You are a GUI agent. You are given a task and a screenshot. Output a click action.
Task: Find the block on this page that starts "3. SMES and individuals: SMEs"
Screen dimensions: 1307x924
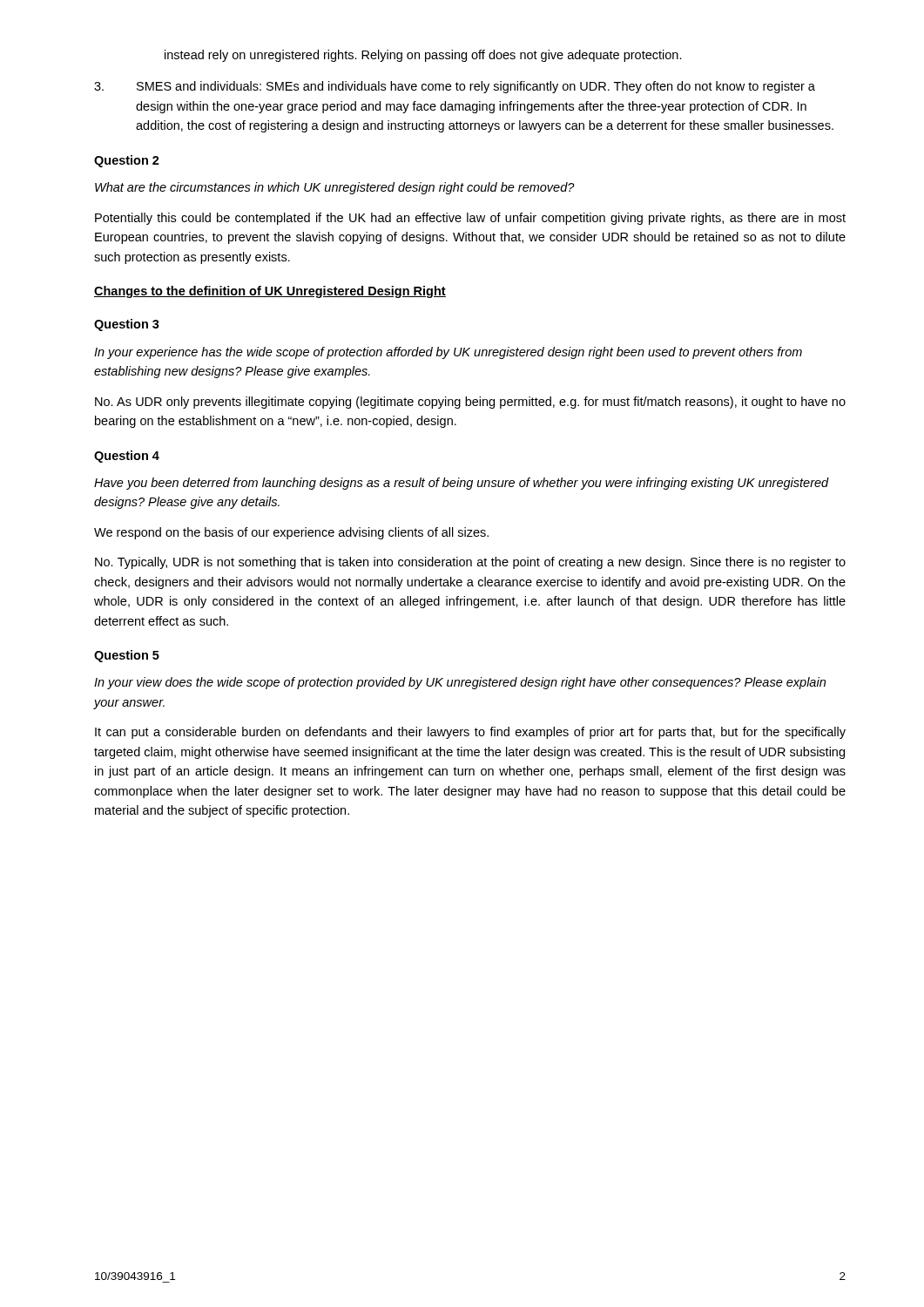(x=470, y=106)
